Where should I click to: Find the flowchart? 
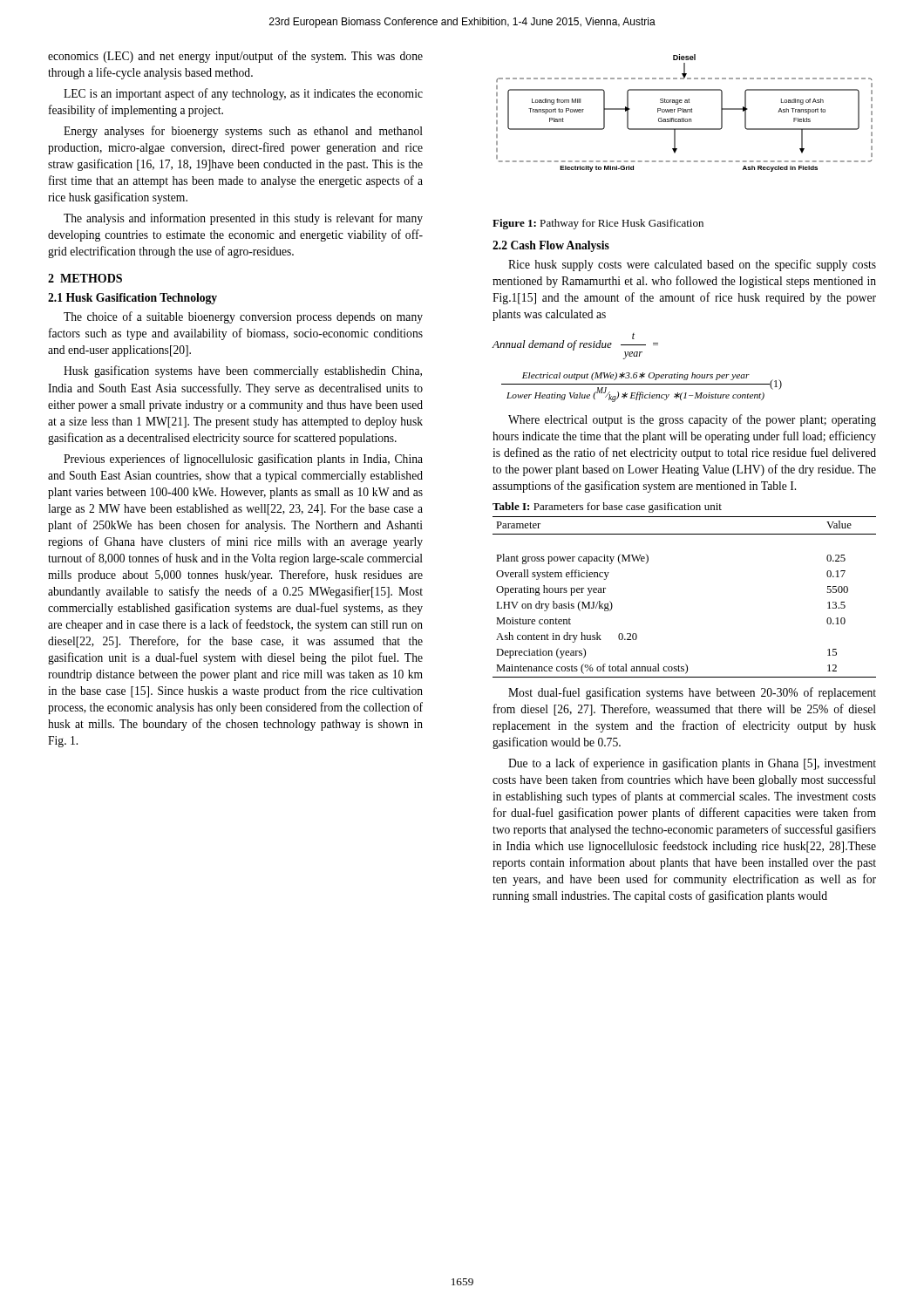(x=684, y=129)
